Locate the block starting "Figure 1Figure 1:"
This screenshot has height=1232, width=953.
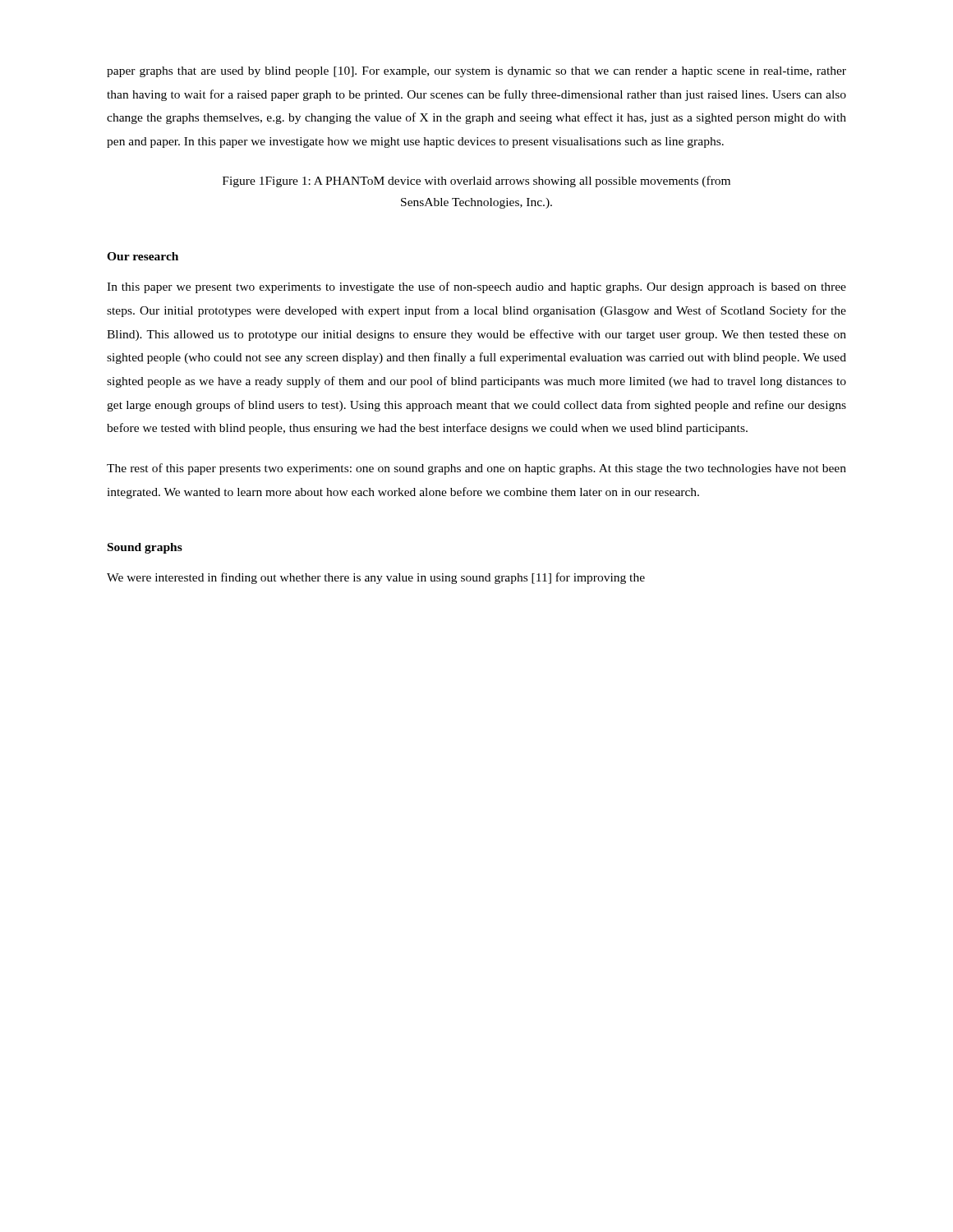pos(476,191)
